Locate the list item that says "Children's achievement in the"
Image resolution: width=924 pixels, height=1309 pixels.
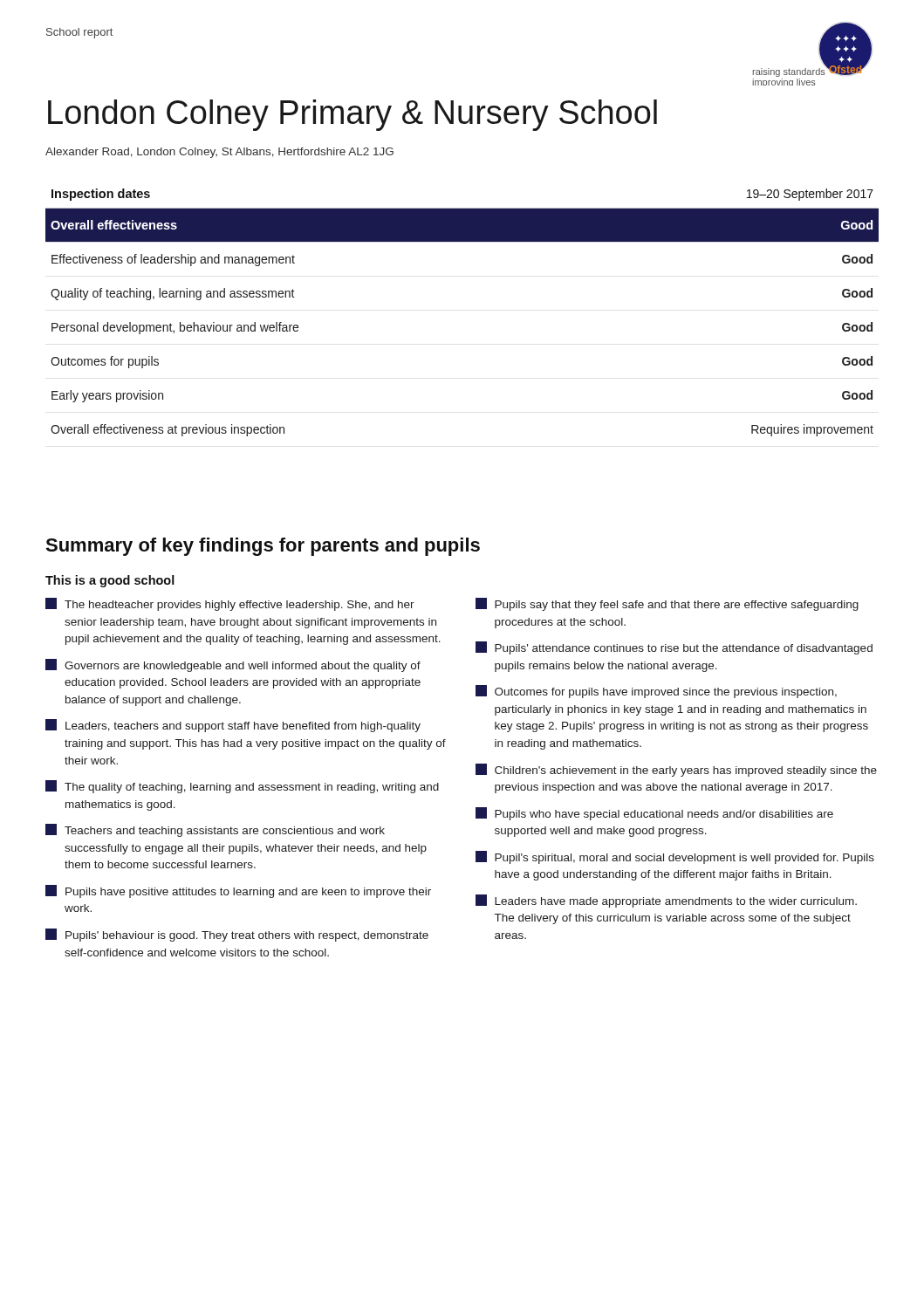[x=677, y=779]
